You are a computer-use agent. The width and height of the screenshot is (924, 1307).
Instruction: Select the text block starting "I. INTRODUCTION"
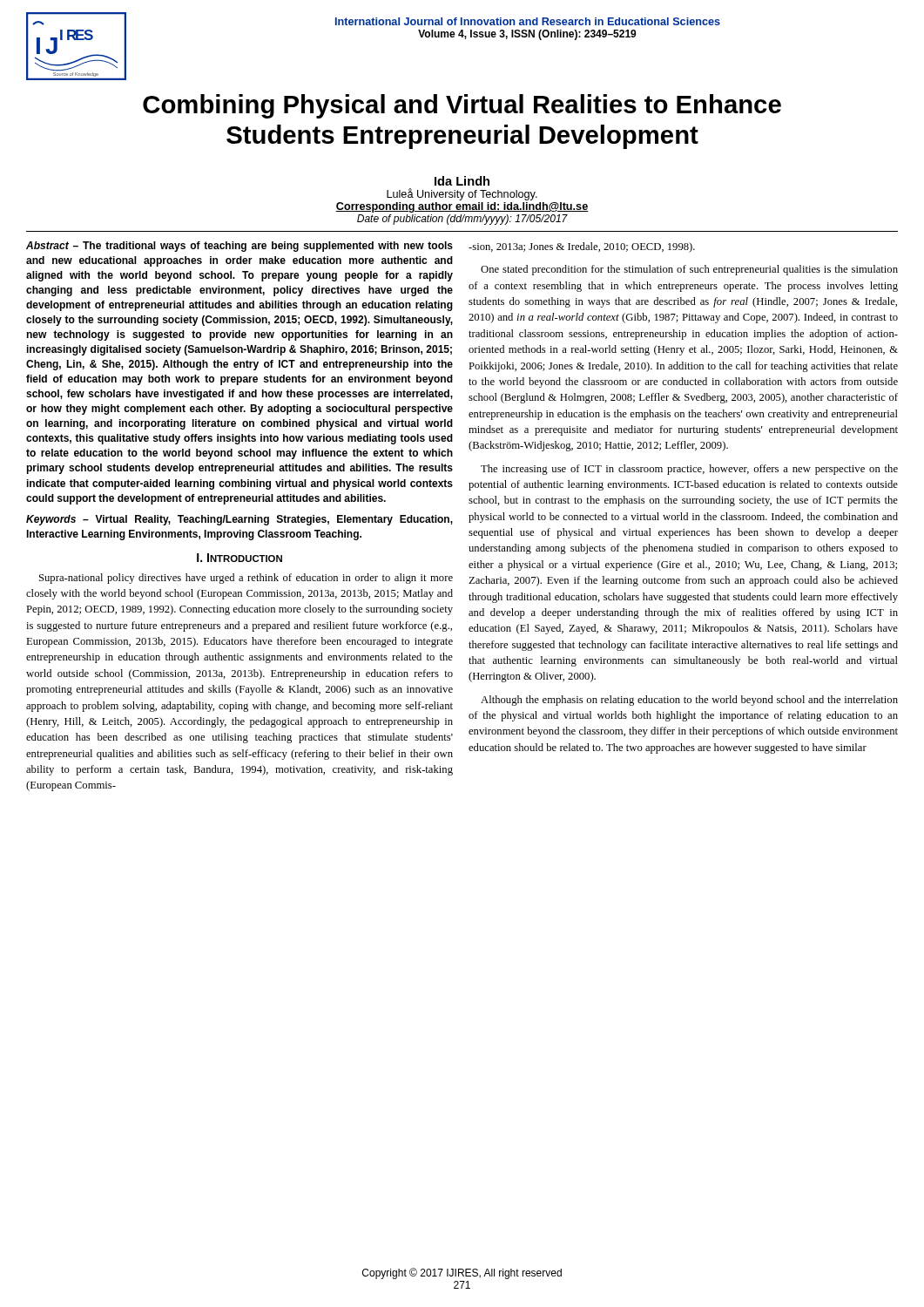[240, 557]
